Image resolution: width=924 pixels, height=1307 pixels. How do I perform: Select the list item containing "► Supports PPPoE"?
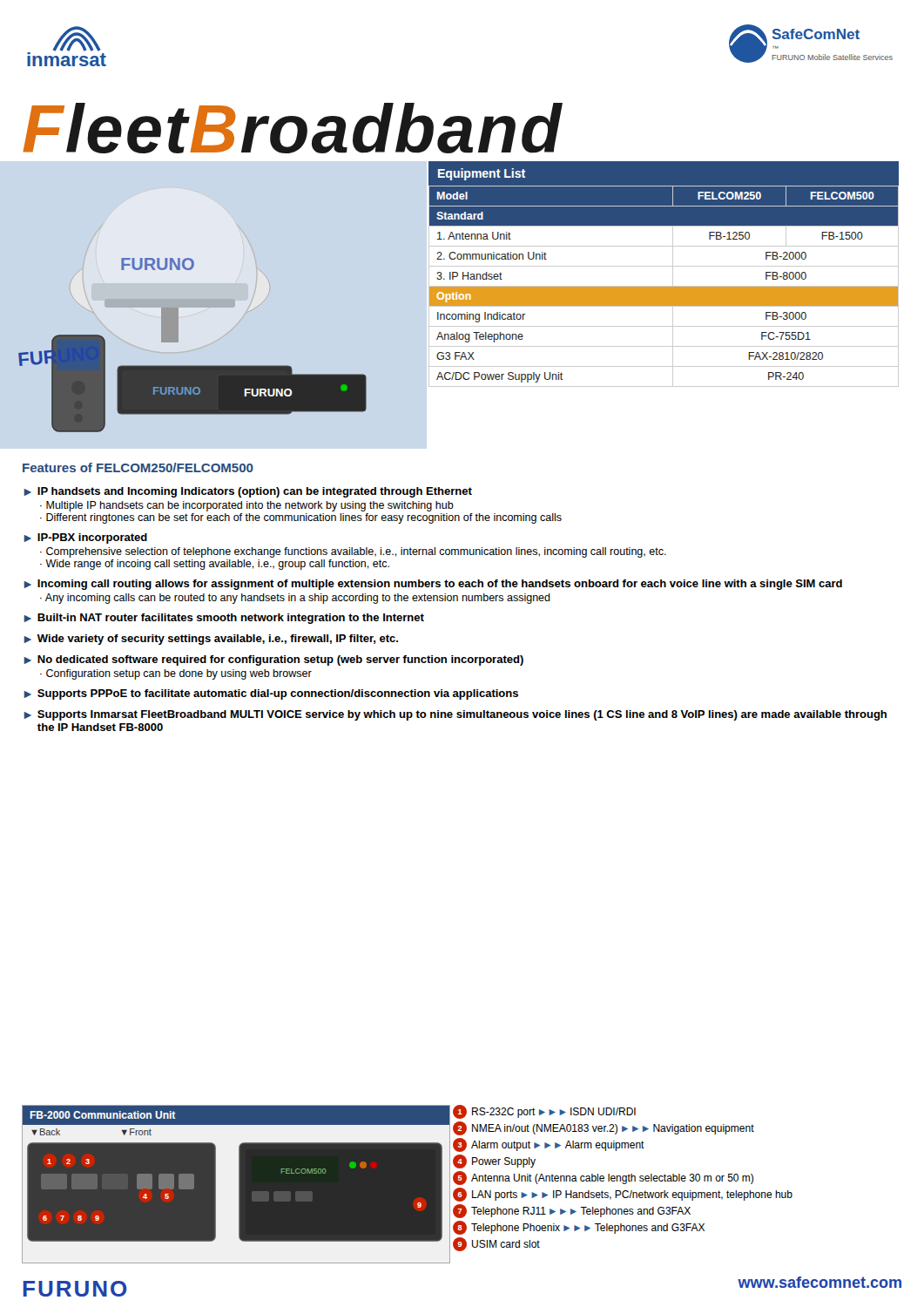(x=462, y=694)
